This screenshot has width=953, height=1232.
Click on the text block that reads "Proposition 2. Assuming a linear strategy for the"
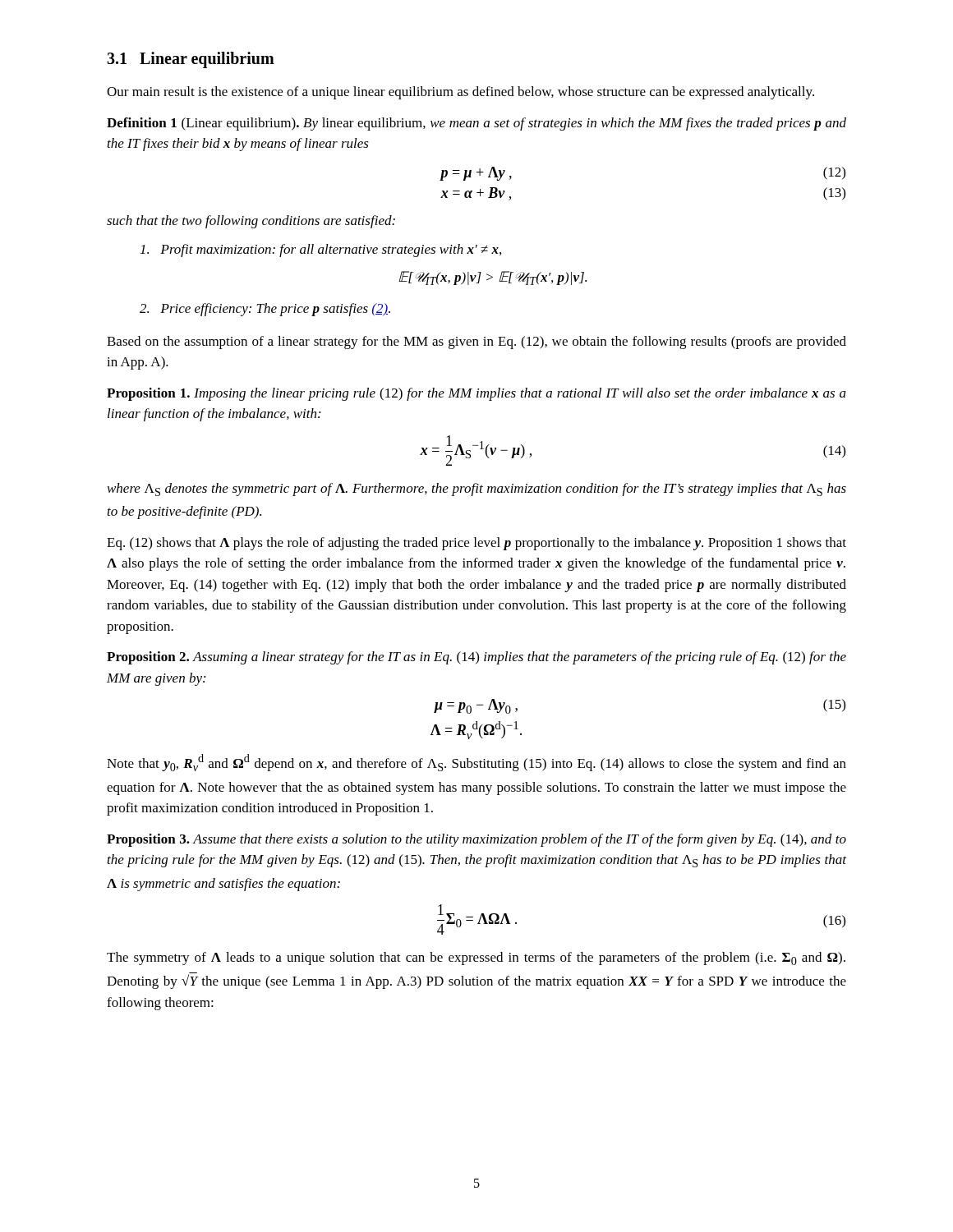tap(476, 667)
